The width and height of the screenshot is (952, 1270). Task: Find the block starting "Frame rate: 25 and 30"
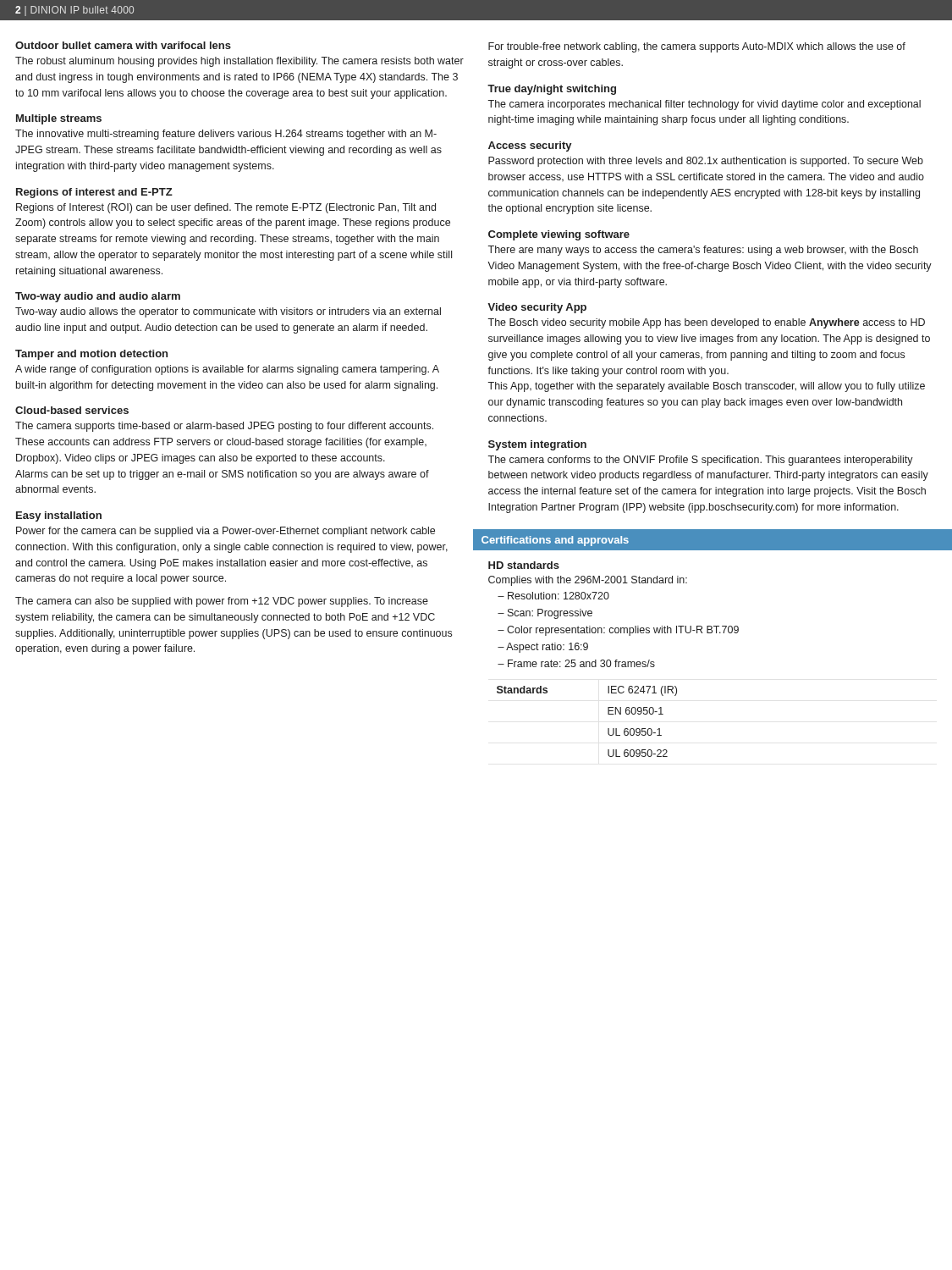(581, 663)
